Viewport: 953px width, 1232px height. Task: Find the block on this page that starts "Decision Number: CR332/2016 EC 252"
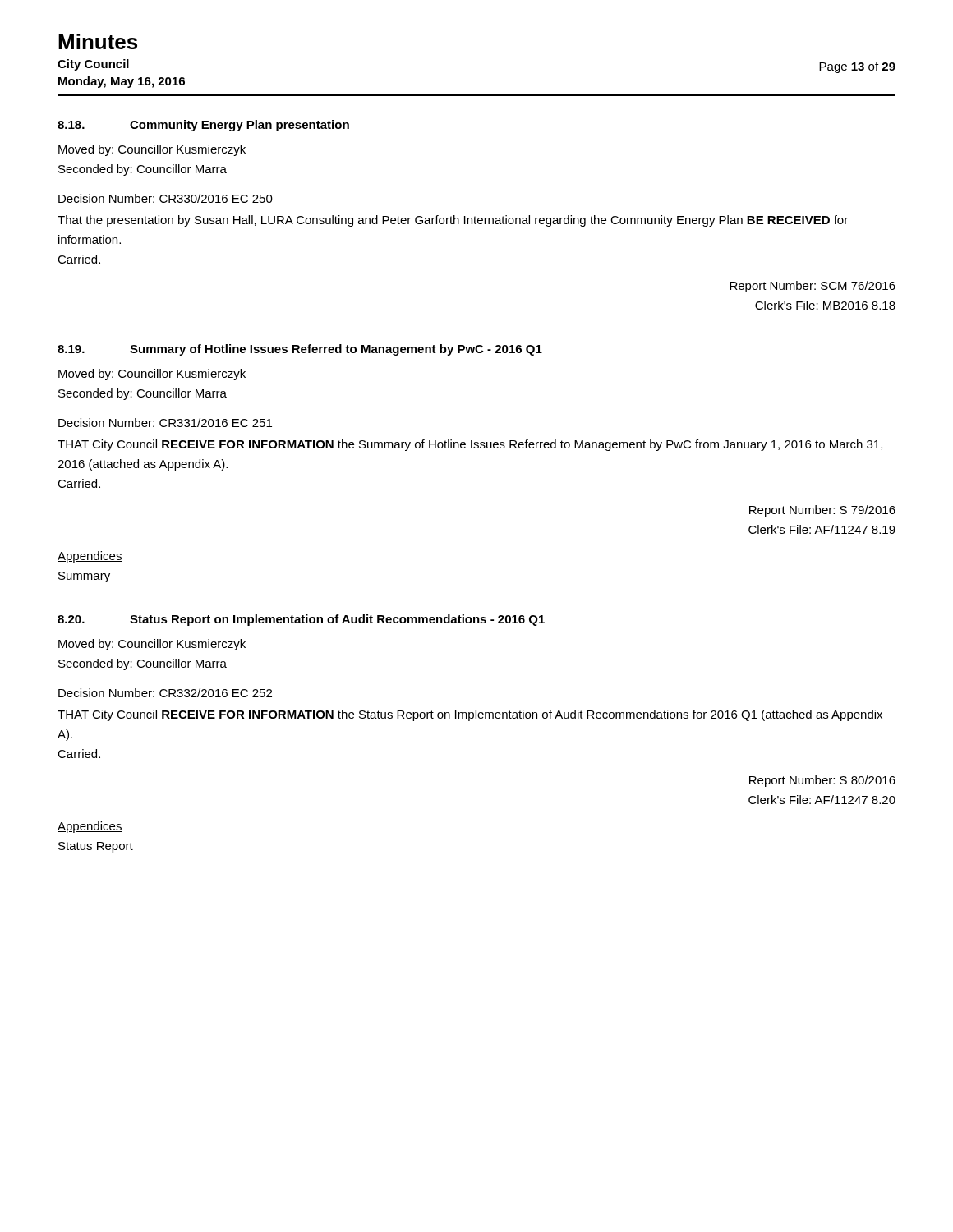pos(476,724)
